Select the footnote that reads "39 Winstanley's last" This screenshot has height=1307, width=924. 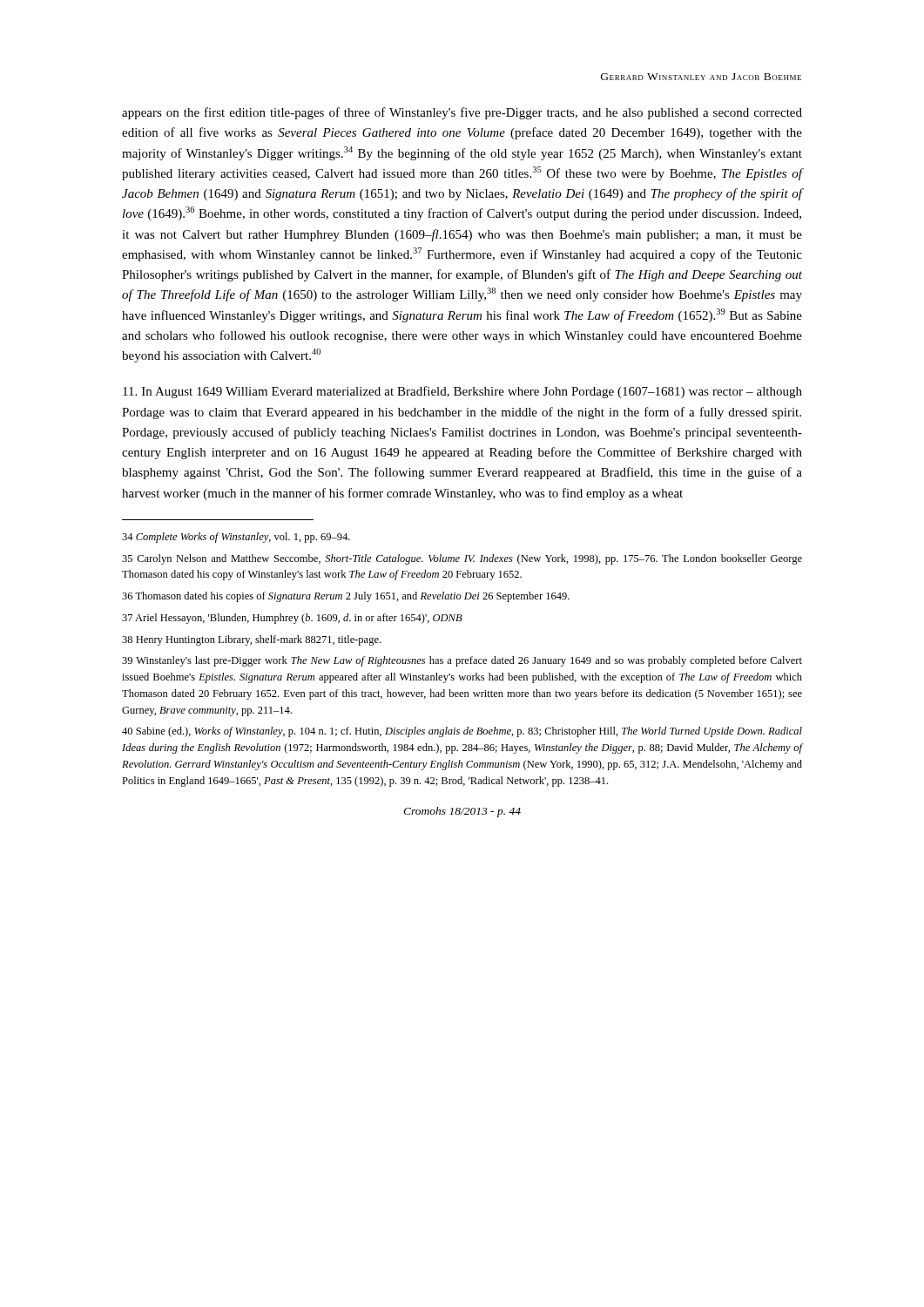click(x=462, y=685)
